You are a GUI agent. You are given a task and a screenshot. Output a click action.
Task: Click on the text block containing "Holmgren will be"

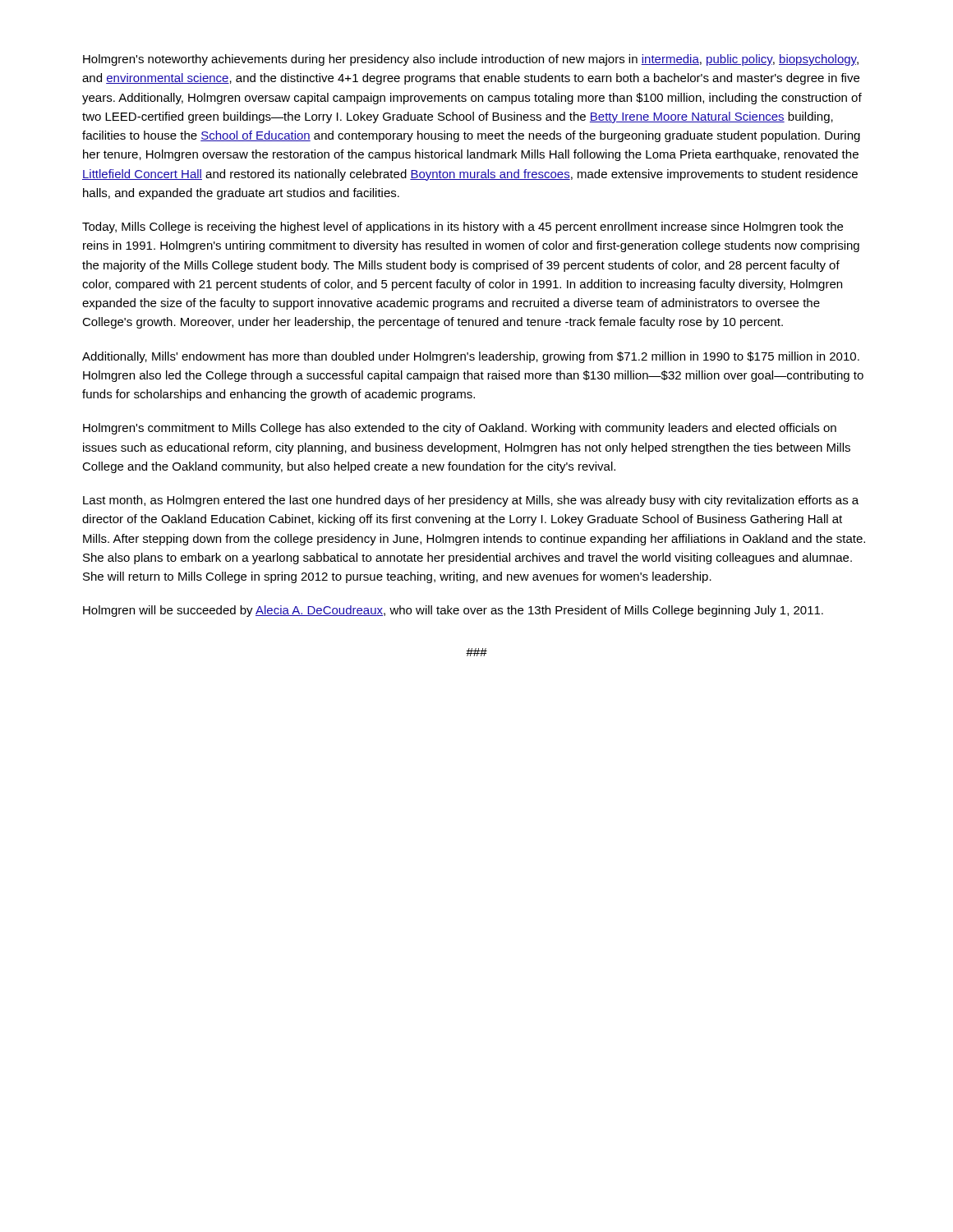[x=453, y=610]
